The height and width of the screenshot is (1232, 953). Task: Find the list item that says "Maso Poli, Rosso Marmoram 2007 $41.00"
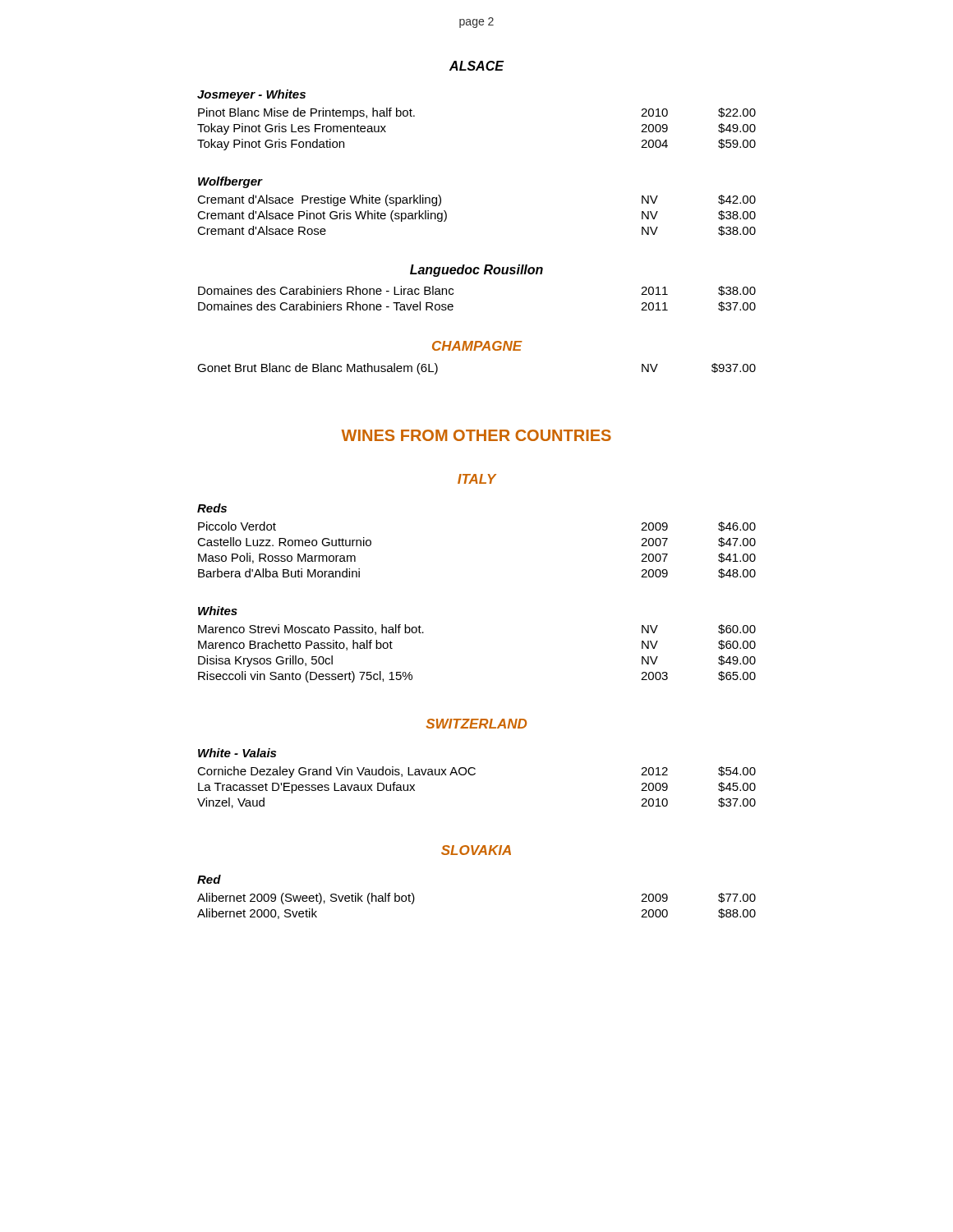tap(276, 558)
